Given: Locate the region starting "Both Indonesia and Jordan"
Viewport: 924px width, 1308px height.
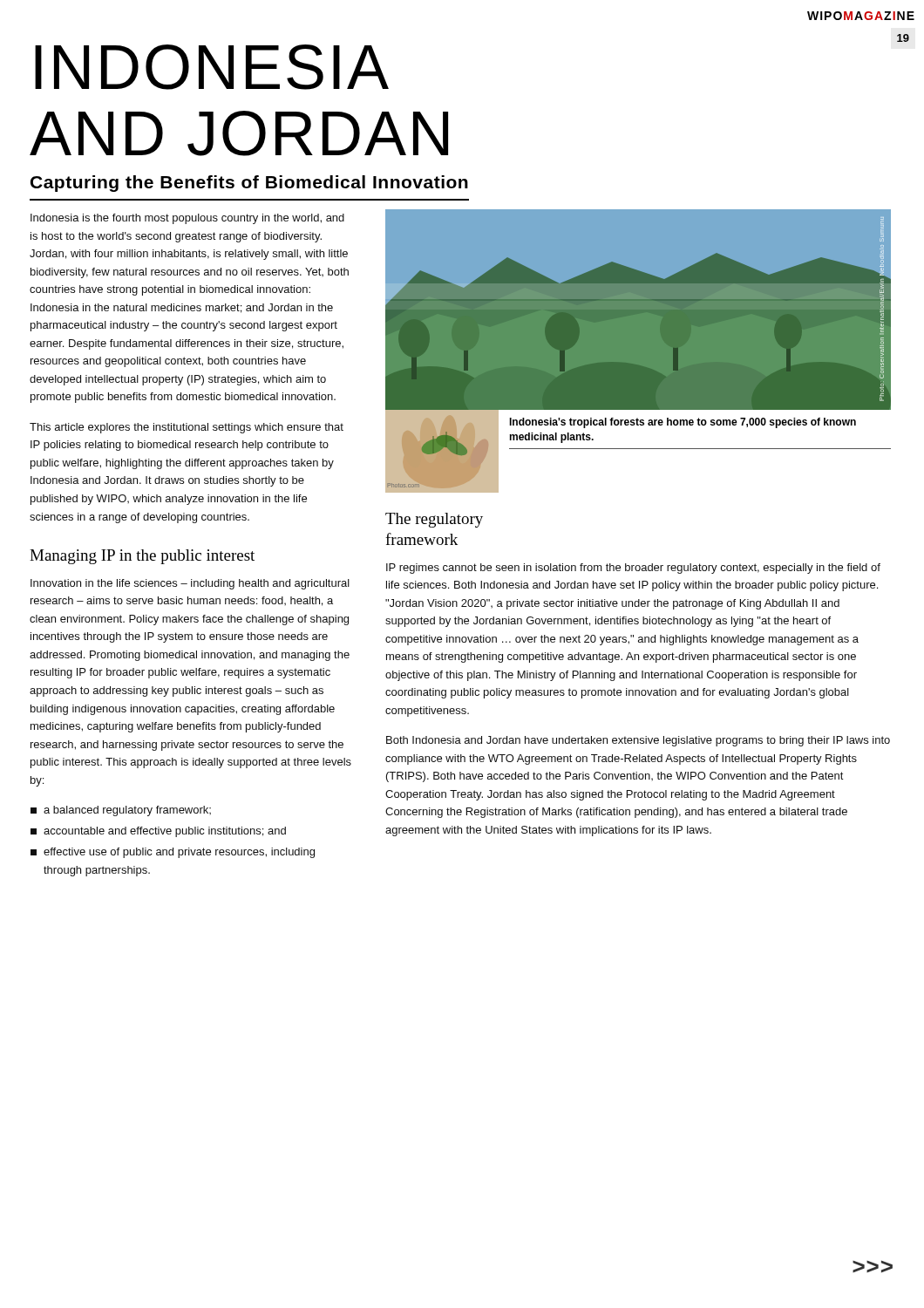Looking at the screenshot, I should coord(638,785).
